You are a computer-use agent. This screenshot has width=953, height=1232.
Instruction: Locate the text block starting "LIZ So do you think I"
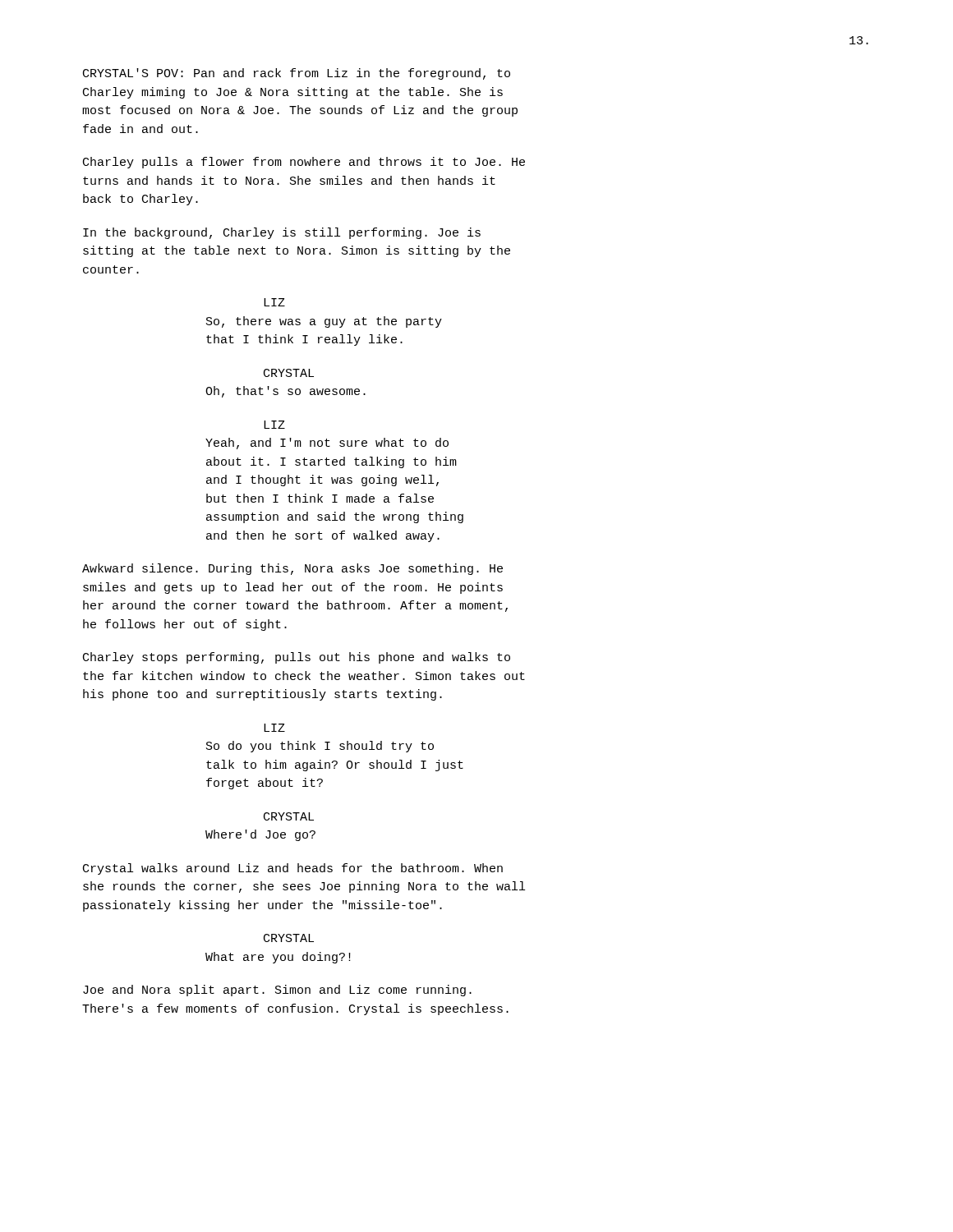pyautogui.click(x=378, y=757)
